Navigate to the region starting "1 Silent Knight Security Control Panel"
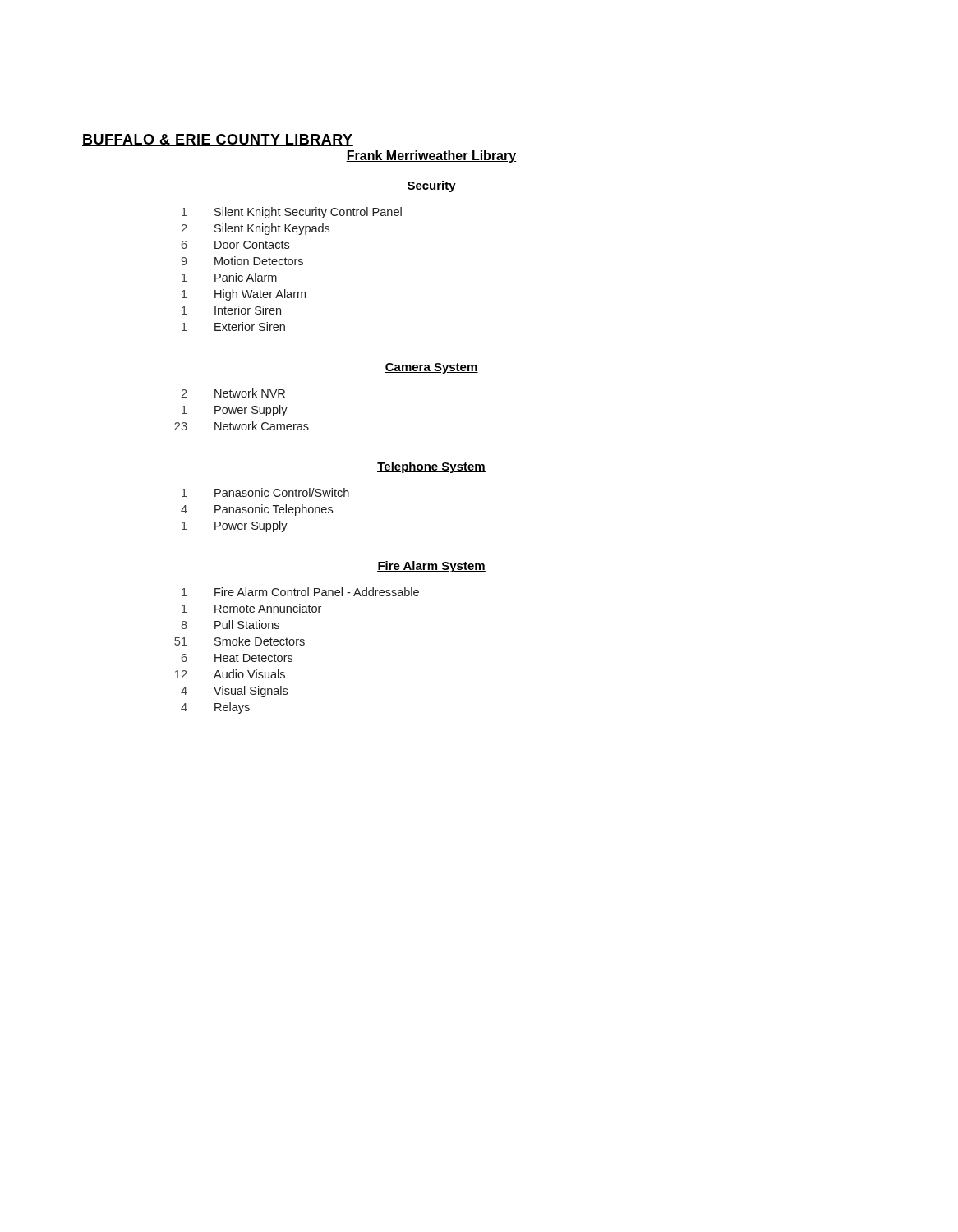 [275, 212]
